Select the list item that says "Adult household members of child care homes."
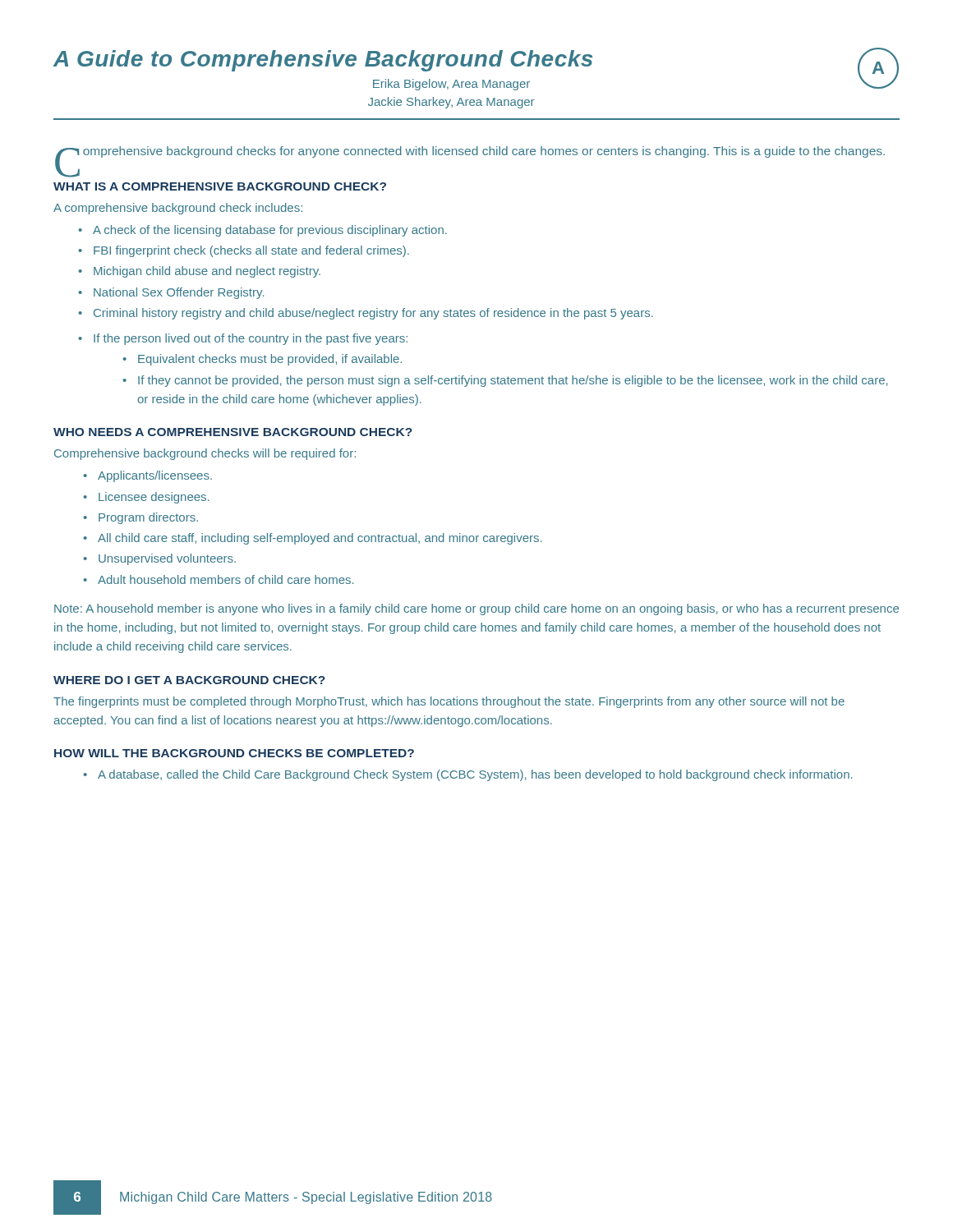This screenshot has height=1232, width=953. (x=226, y=579)
